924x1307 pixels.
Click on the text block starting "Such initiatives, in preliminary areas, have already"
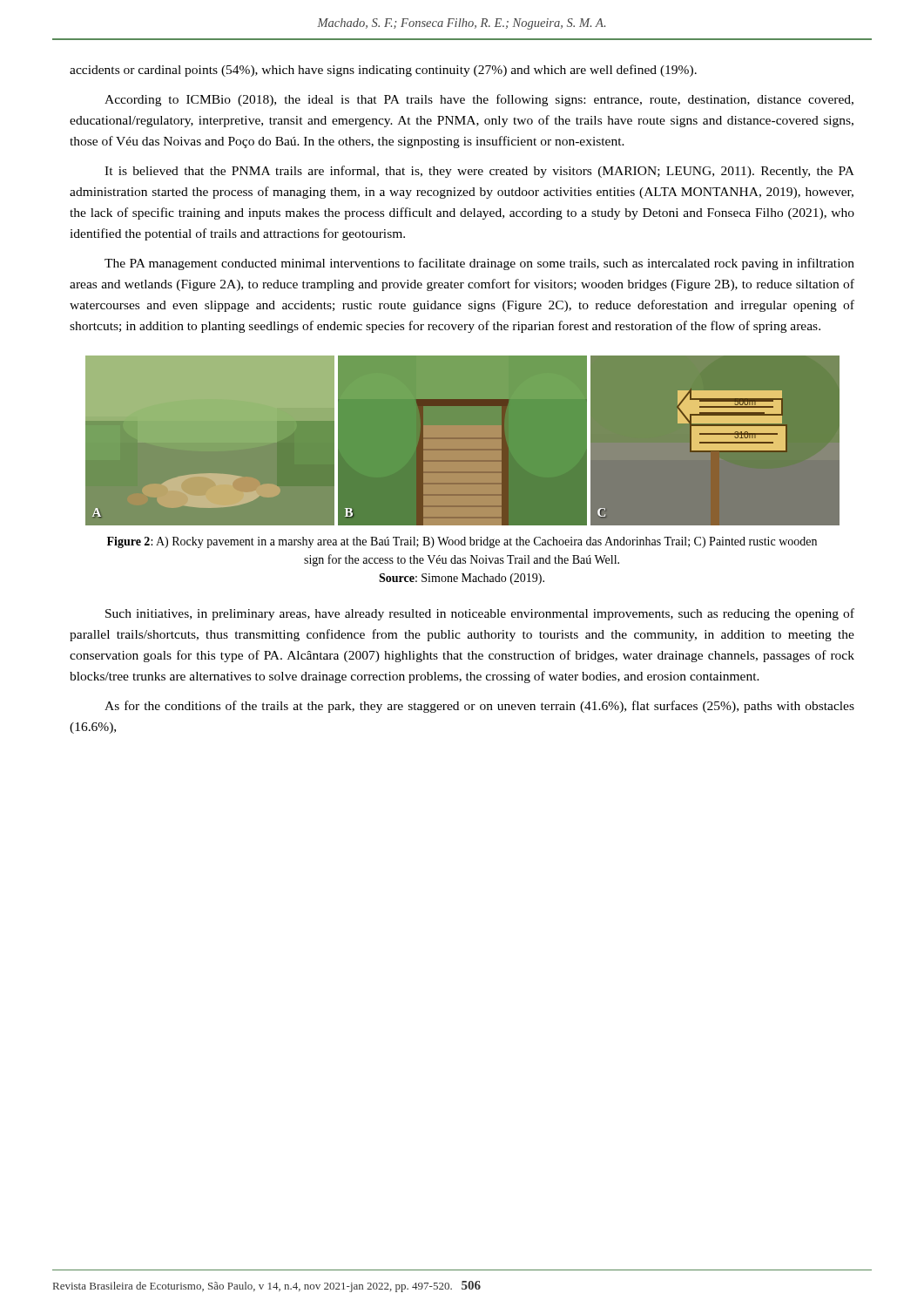click(x=462, y=670)
